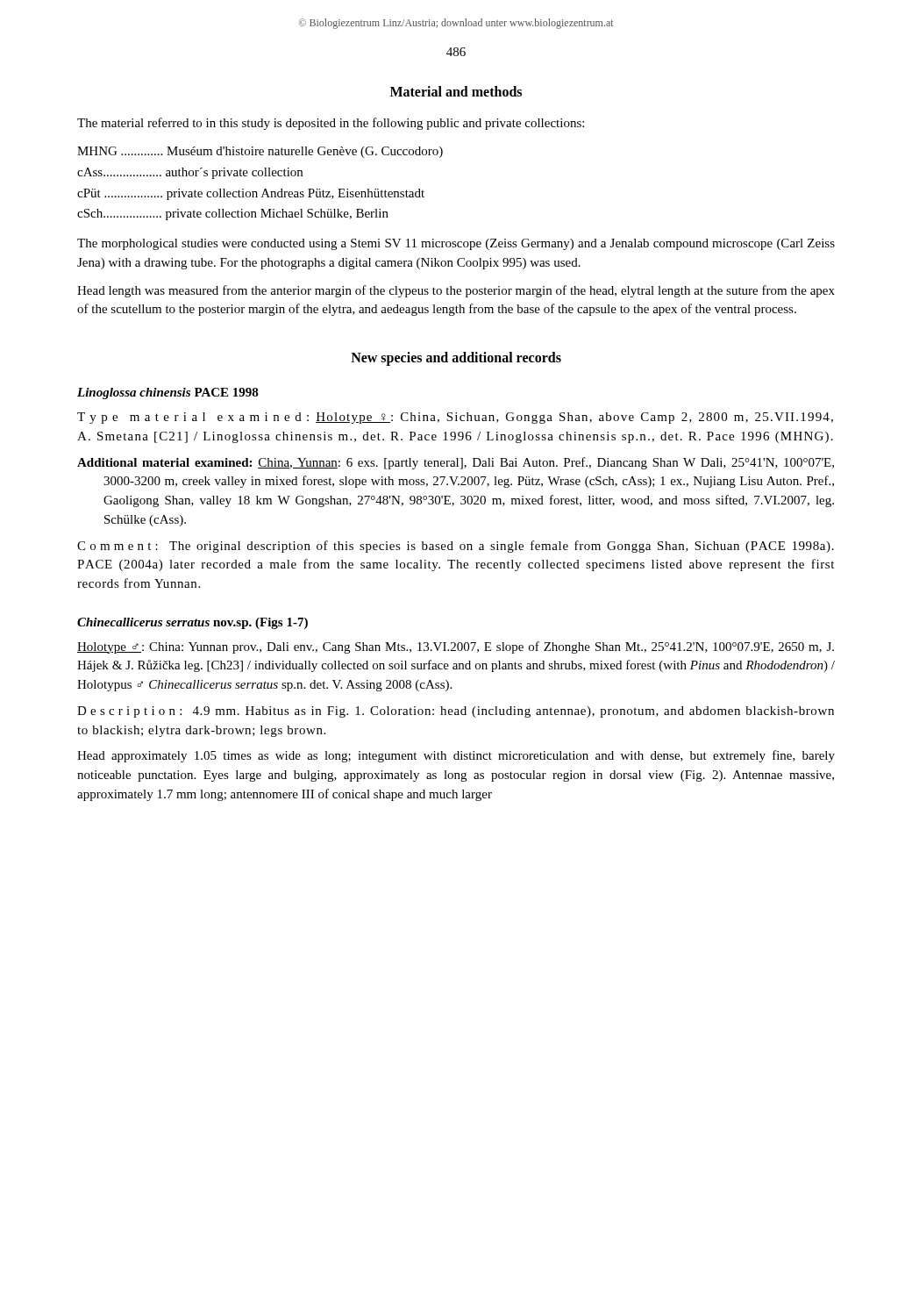Navigate to the passage starting "C o m m"
Viewport: 912px width, 1316px height.
[456, 564]
